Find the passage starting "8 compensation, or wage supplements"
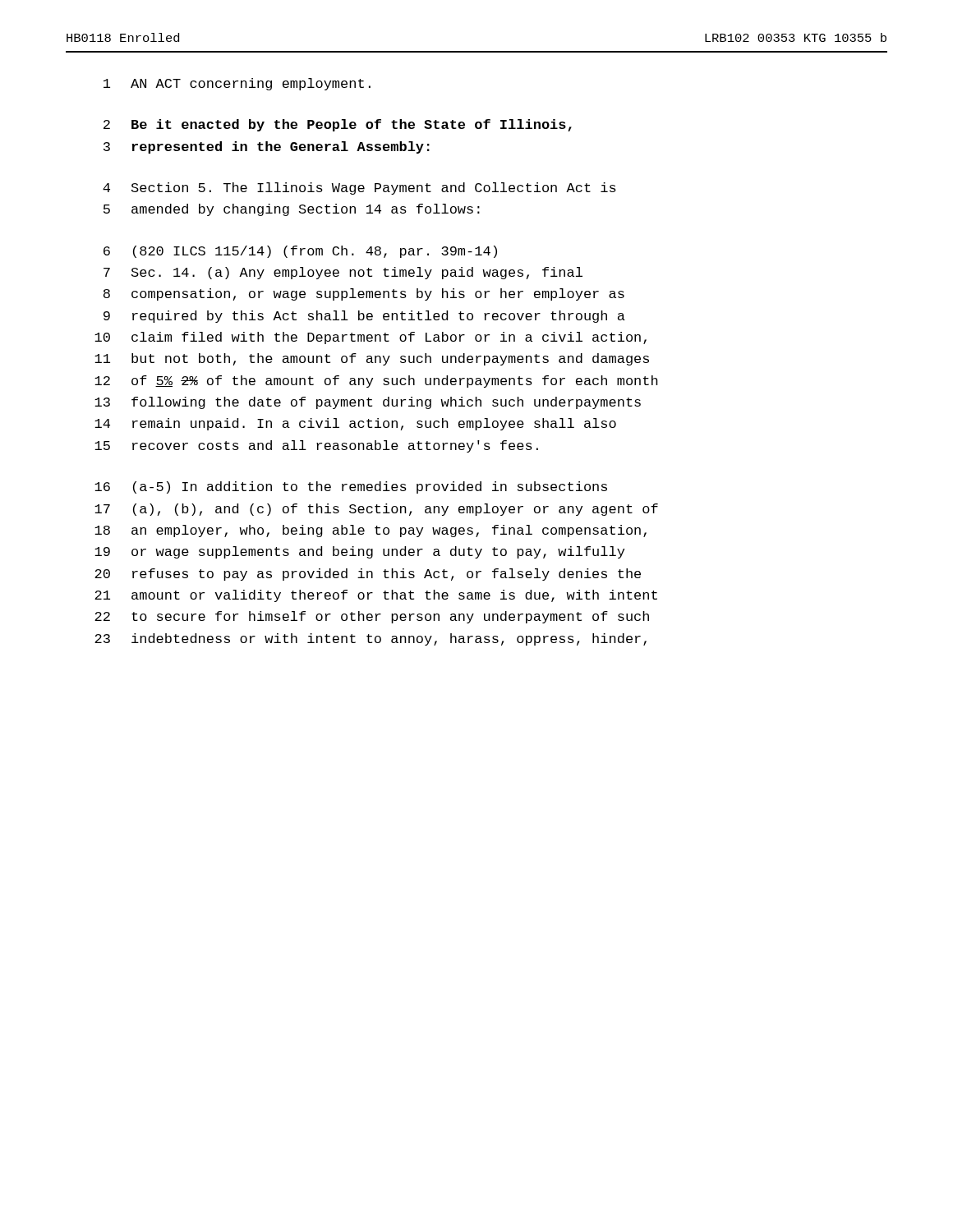The width and height of the screenshot is (953, 1232). 476,295
